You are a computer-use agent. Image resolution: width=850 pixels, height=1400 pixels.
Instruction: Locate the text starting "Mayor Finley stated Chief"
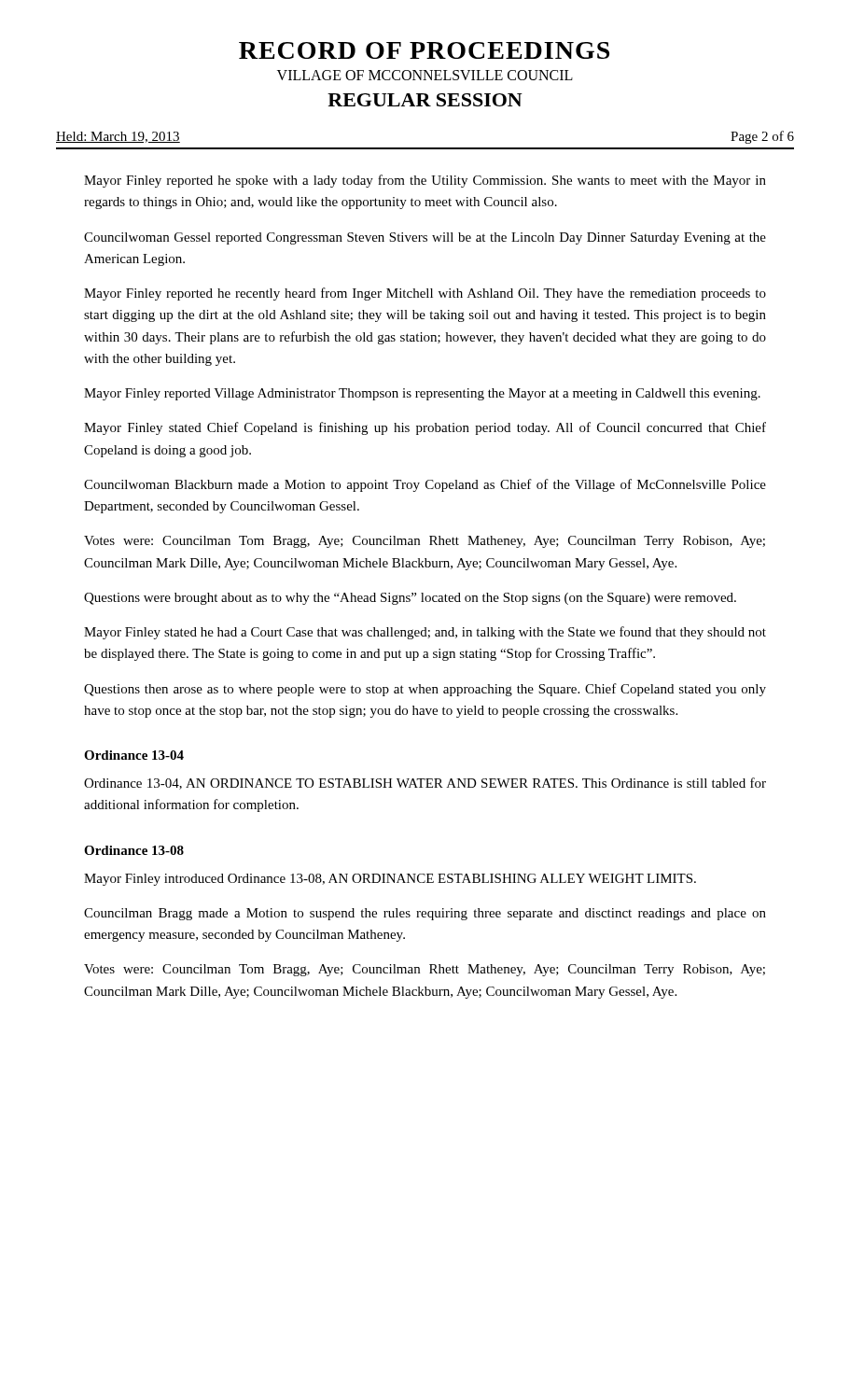[425, 439]
